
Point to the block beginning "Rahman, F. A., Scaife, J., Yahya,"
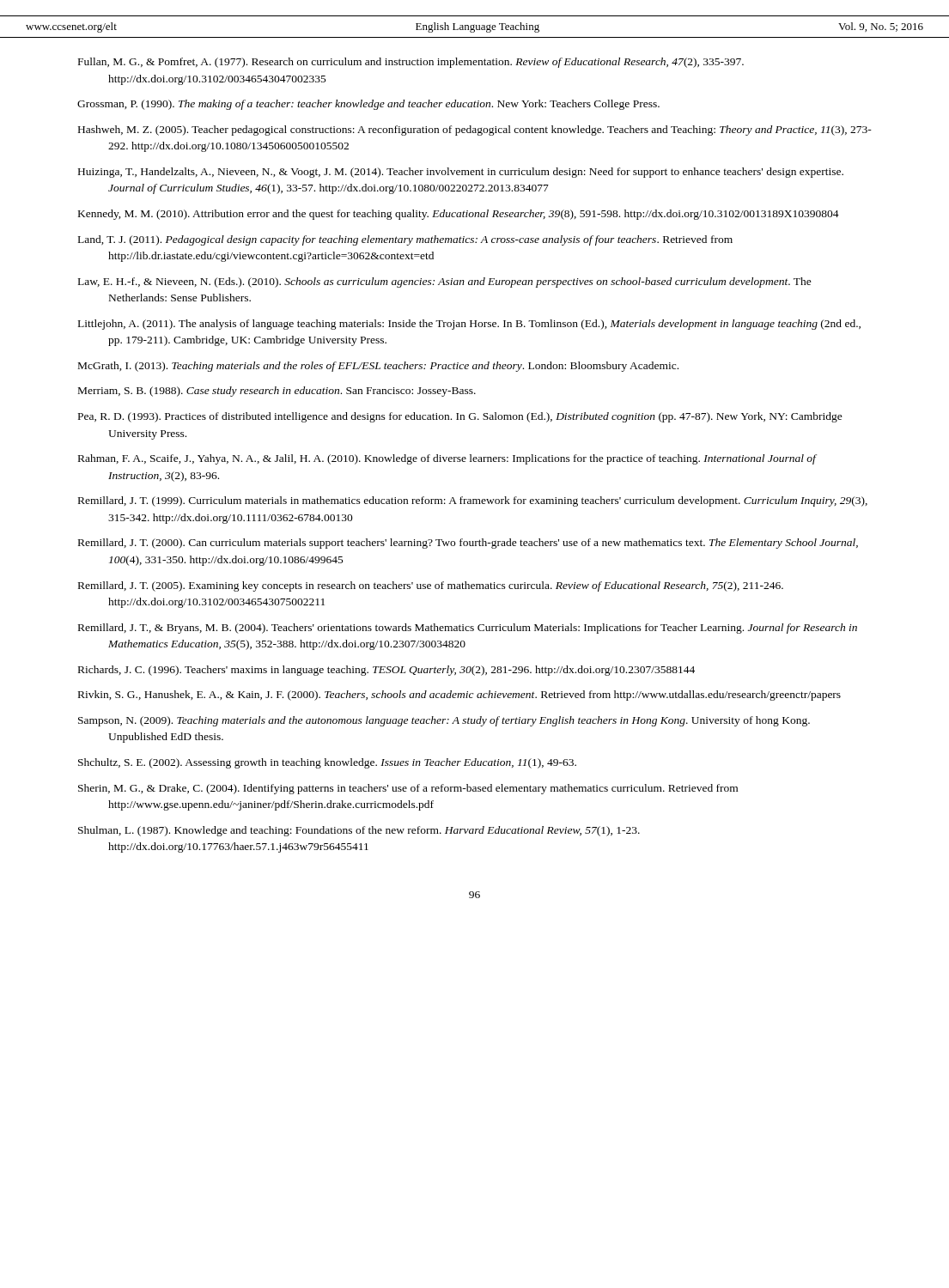pyautogui.click(x=474, y=467)
